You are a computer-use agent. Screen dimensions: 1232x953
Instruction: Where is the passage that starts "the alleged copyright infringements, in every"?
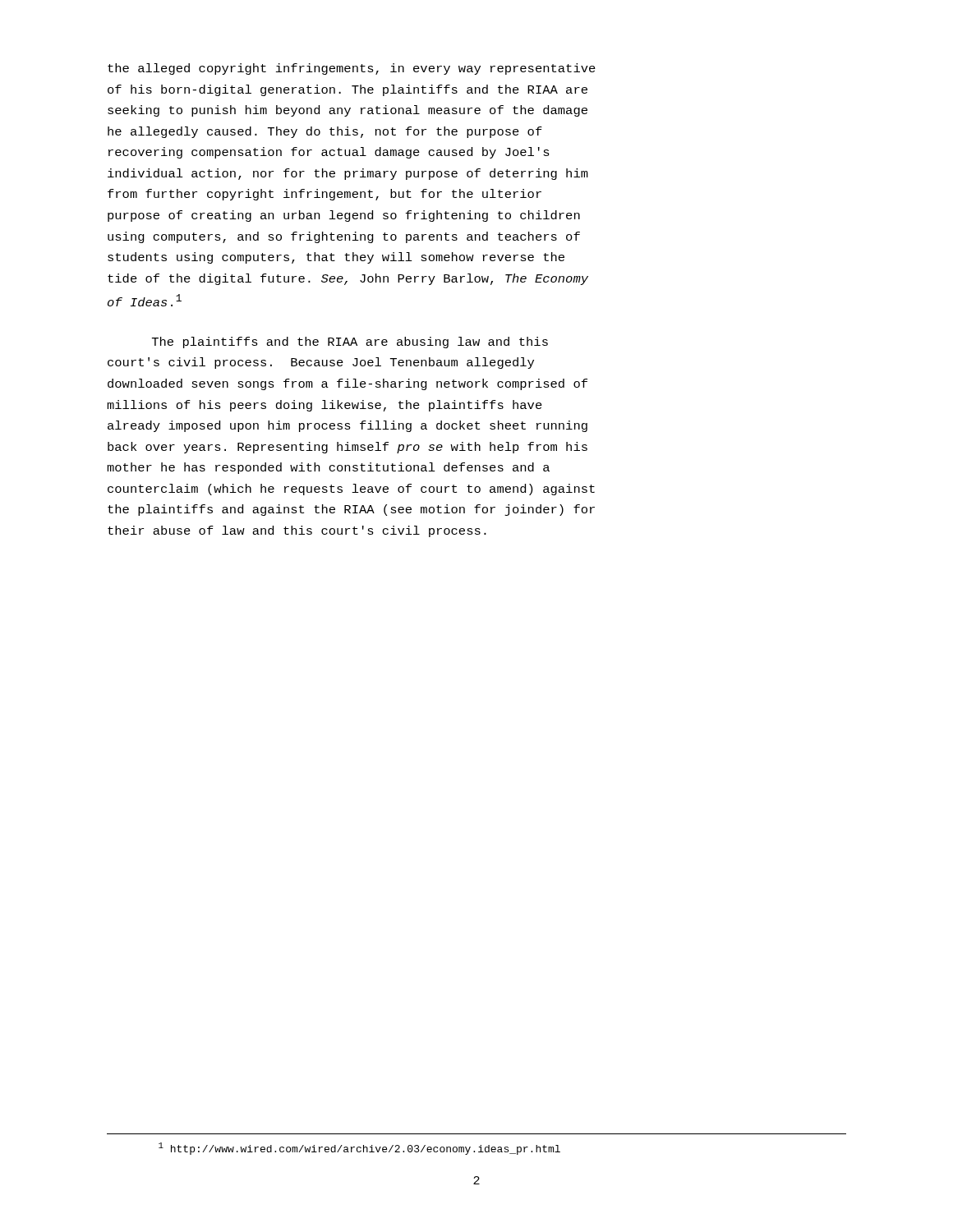point(351,186)
